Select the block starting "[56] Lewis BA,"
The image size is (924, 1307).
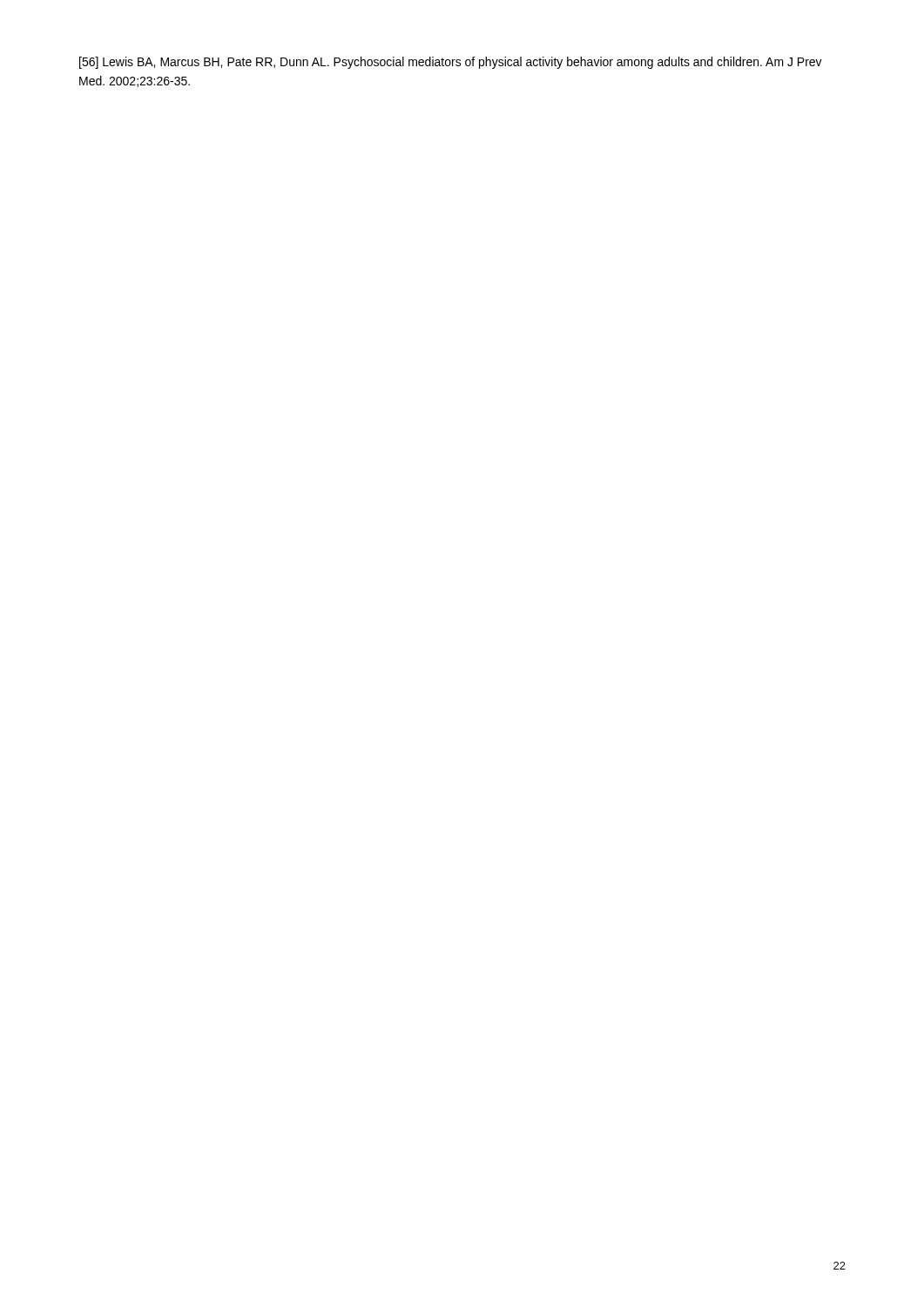pyautogui.click(x=450, y=72)
